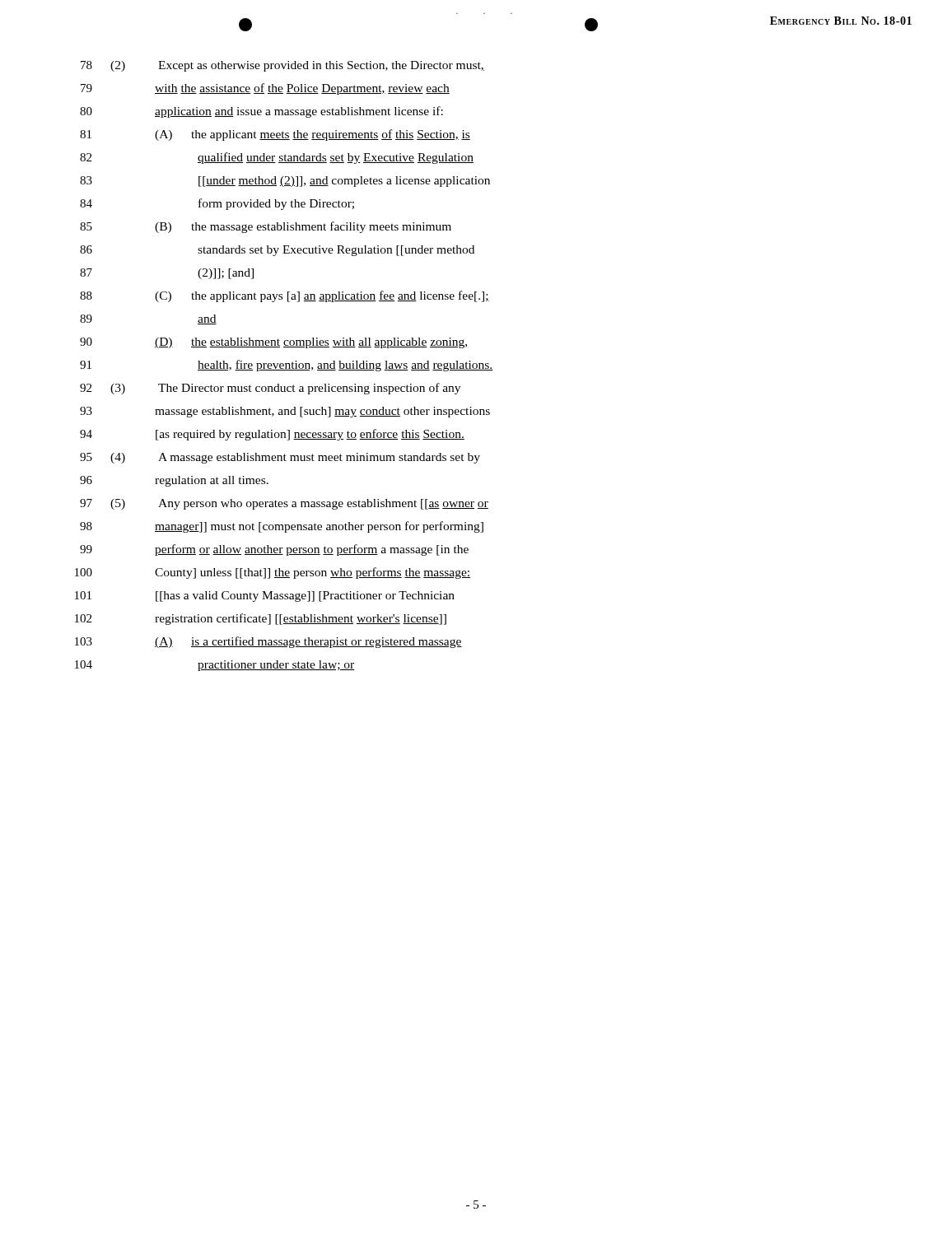Screen dimensions: 1235x952
Task: Navigate to the element starting "82 qualified under standards set"
Action: (476, 157)
